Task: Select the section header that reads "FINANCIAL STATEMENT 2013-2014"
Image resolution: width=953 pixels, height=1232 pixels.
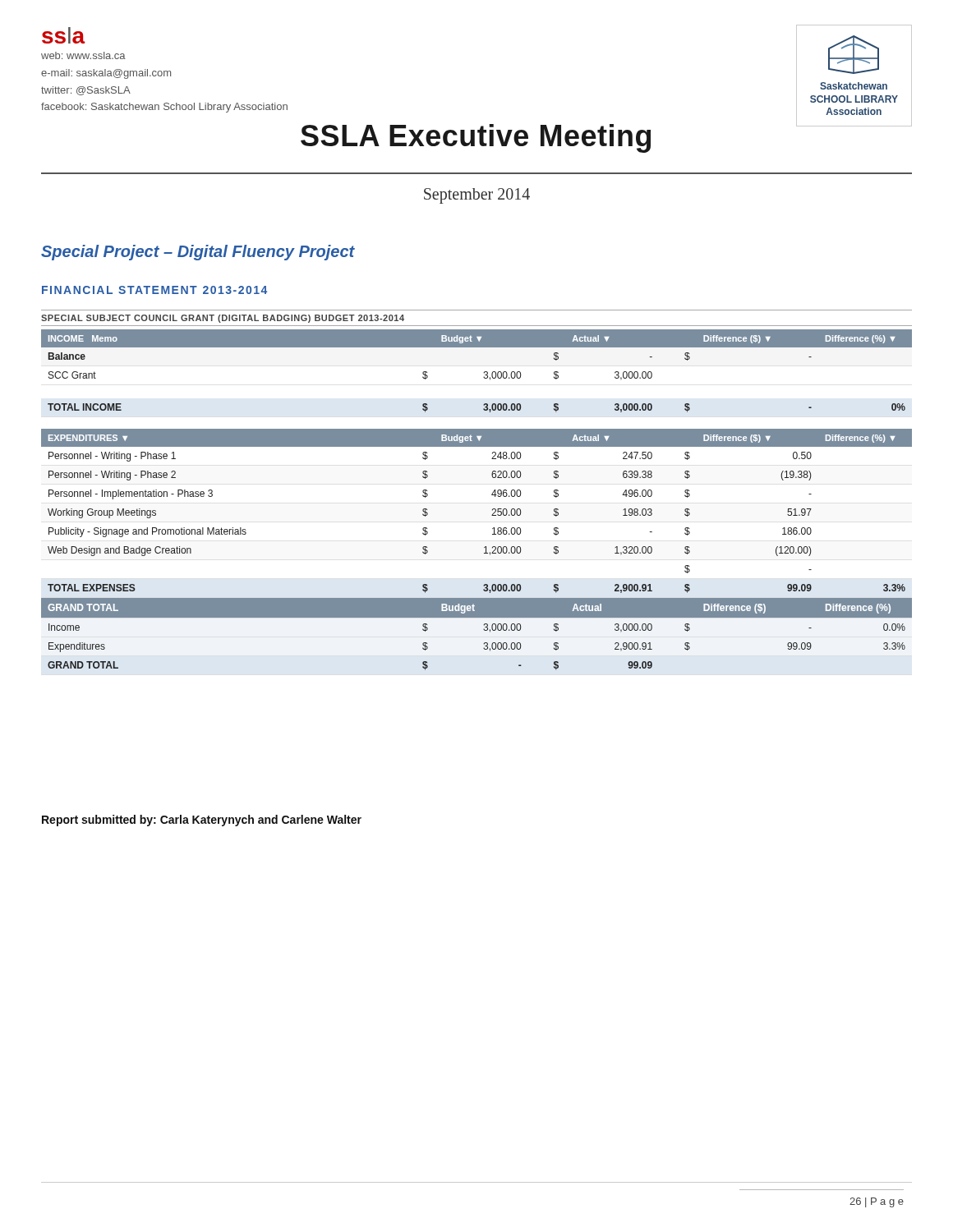Action: tap(155, 290)
